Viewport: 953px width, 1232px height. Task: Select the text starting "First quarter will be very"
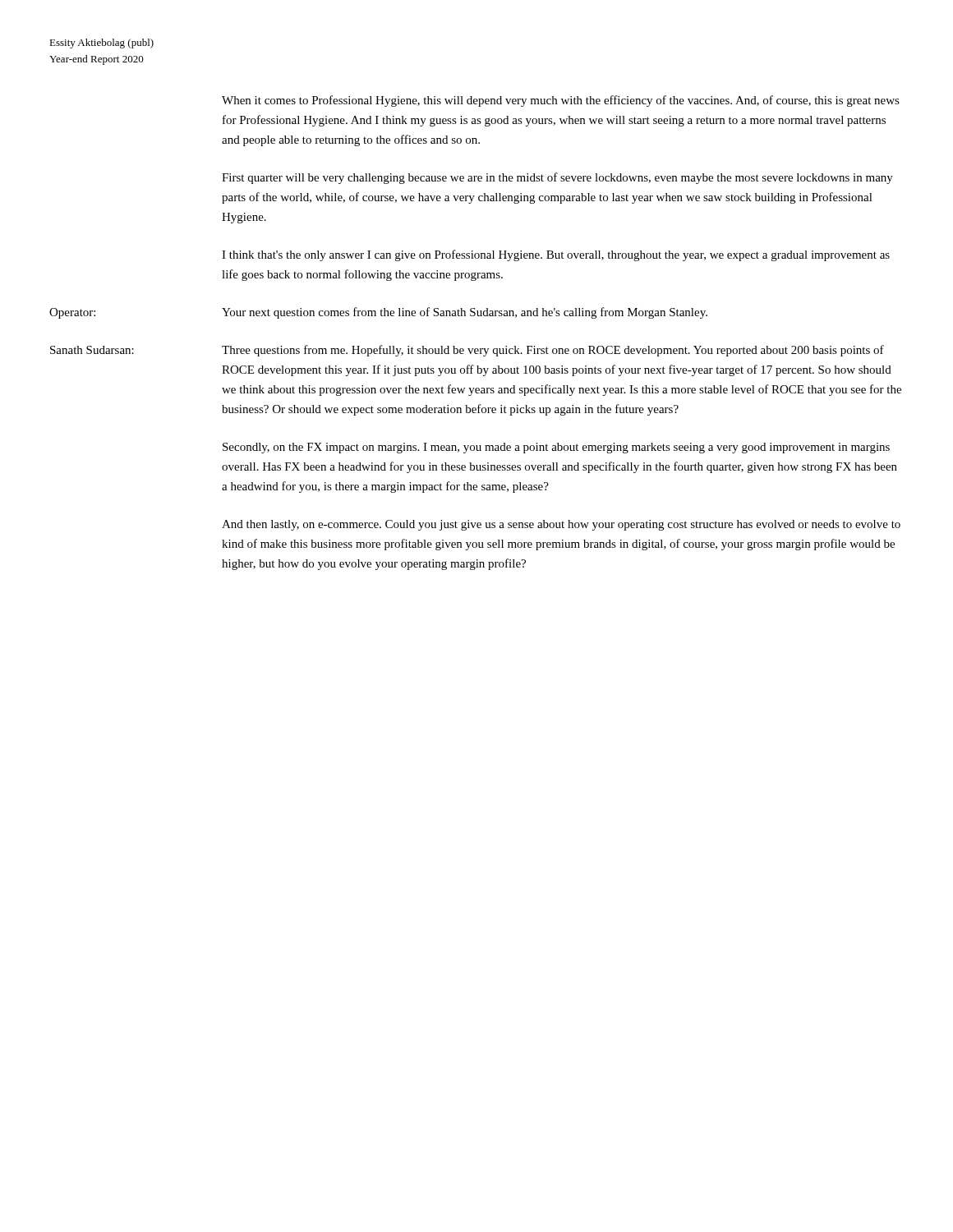(557, 197)
